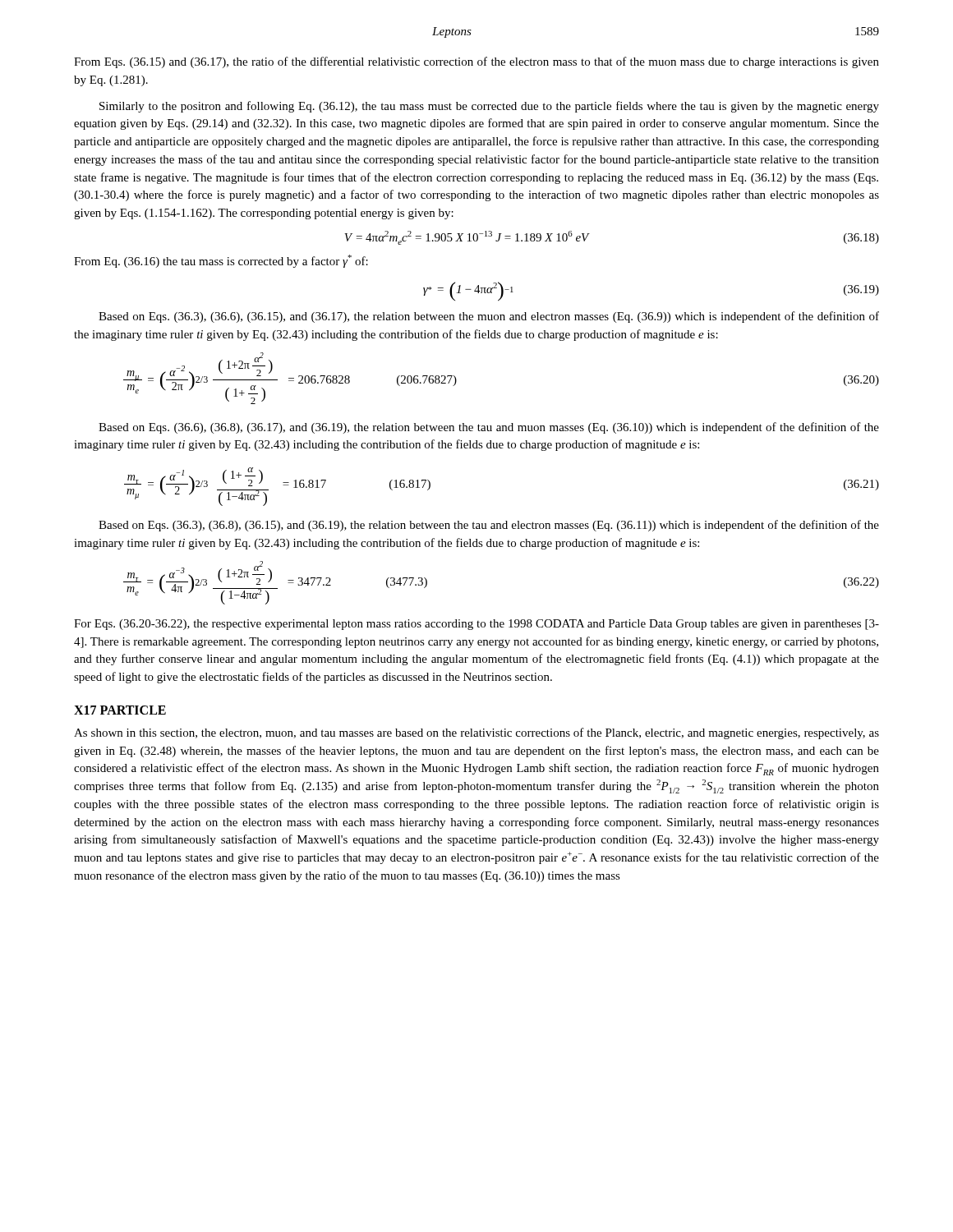Image resolution: width=953 pixels, height=1232 pixels.
Task: Find the text block that reads "Based on Eqs. (36.3), (36.6), (36.15), and (36.17),"
Action: 476,326
